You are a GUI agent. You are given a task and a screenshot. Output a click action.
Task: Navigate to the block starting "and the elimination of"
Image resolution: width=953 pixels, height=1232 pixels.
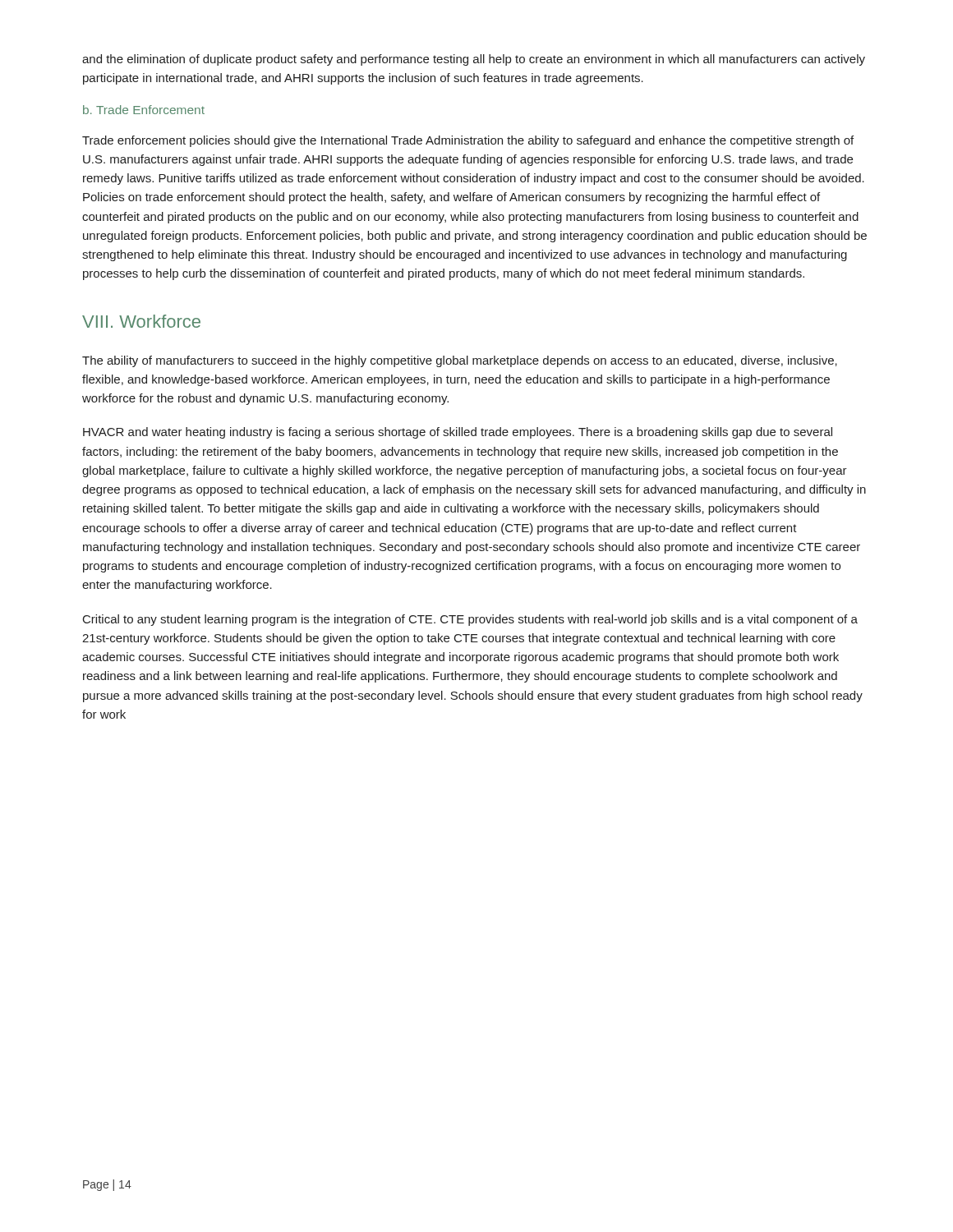click(x=474, y=68)
